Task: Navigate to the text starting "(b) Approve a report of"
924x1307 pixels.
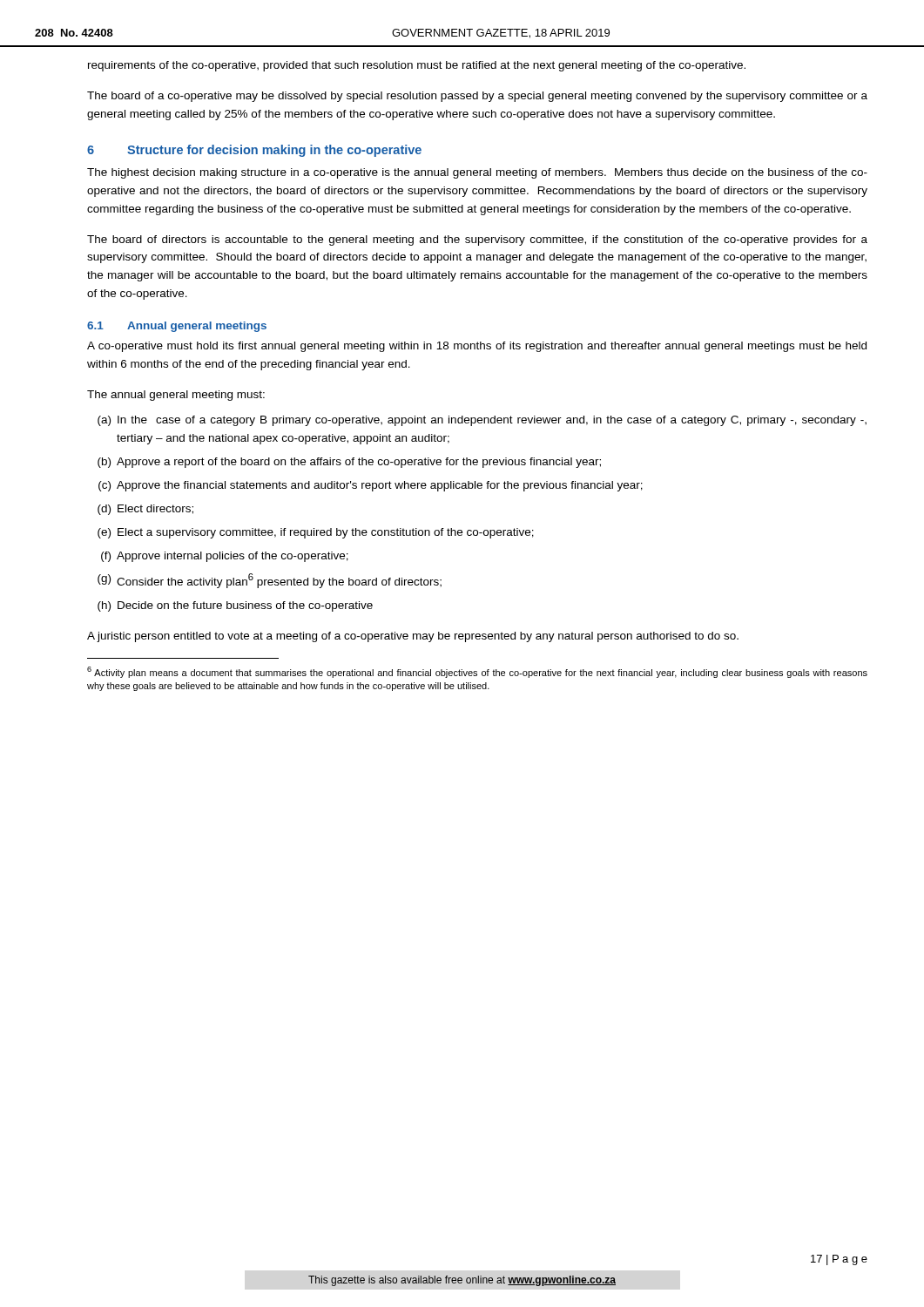Action: click(x=477, y=462)
